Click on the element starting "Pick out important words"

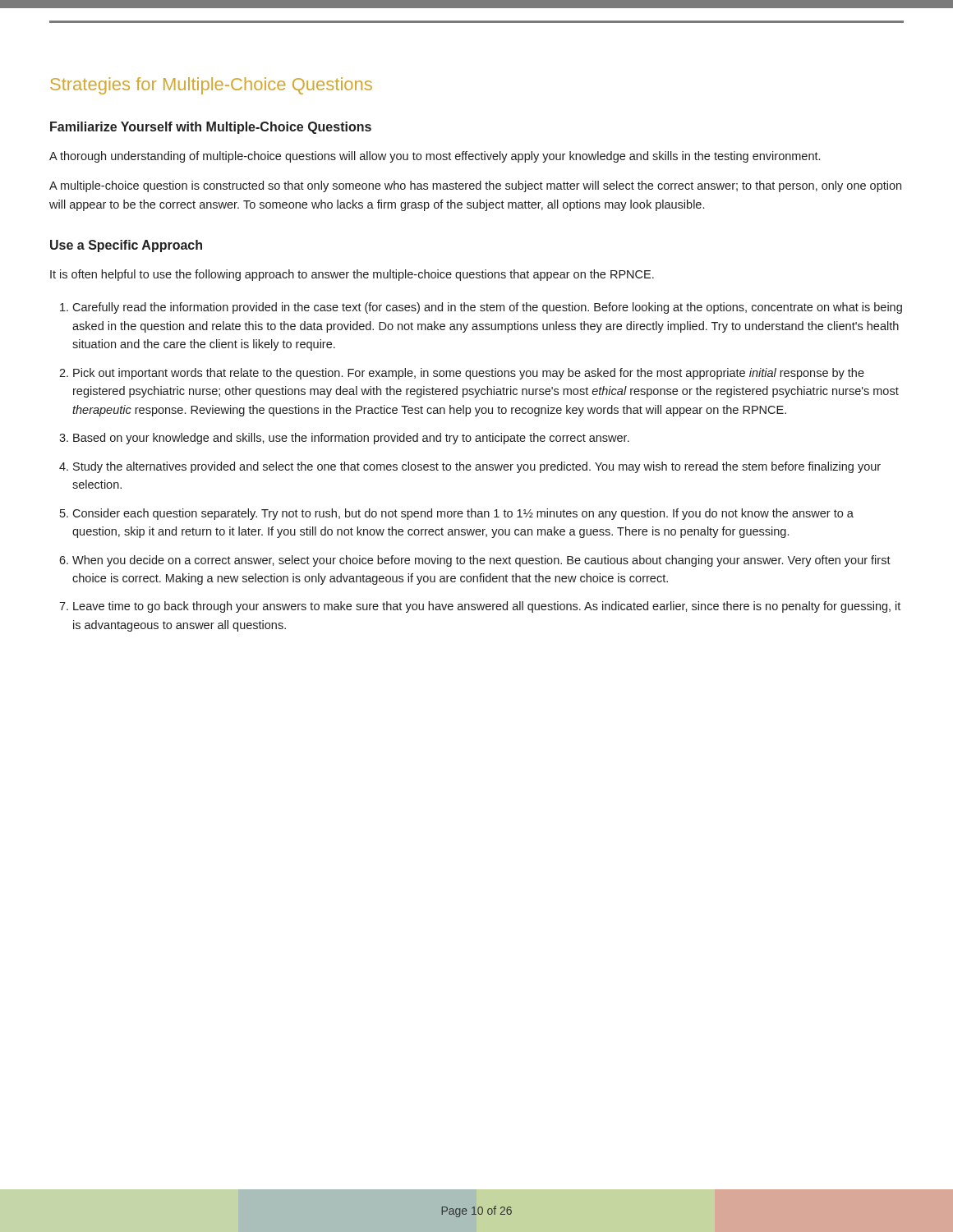488,391
